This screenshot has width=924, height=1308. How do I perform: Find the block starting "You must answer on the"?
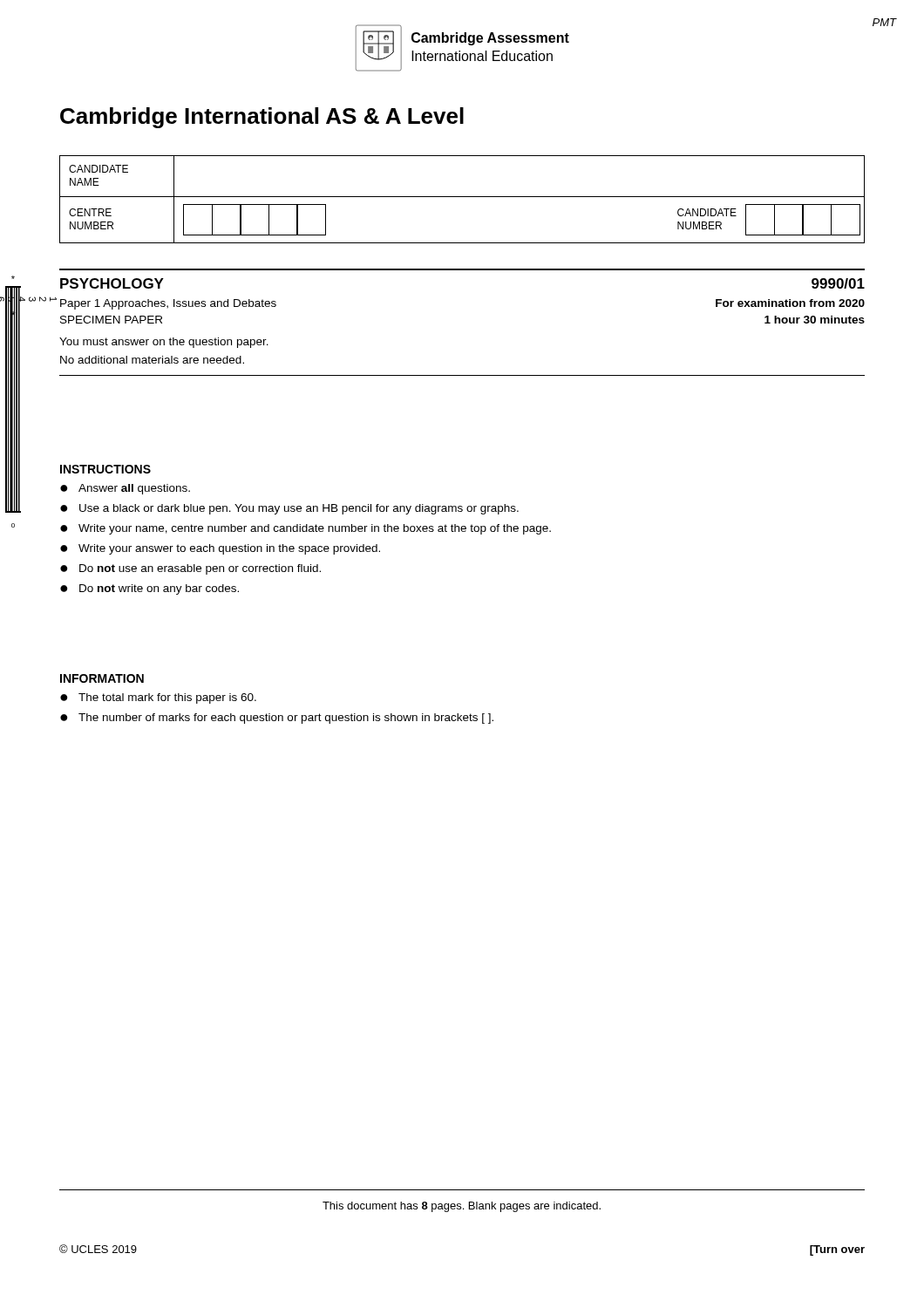[164, 341]
